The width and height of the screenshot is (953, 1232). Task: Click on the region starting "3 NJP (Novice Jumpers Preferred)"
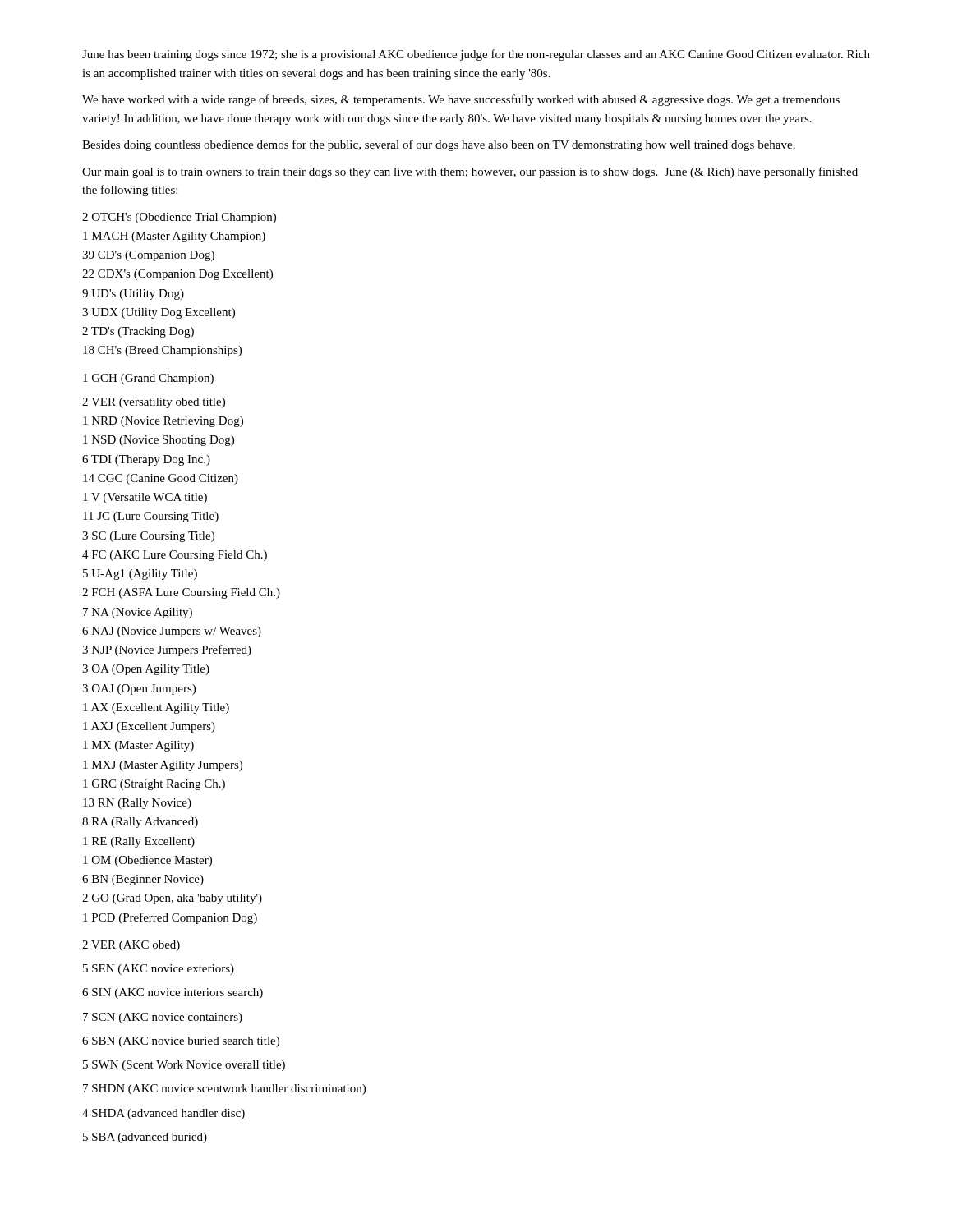[x=167, y=650]
